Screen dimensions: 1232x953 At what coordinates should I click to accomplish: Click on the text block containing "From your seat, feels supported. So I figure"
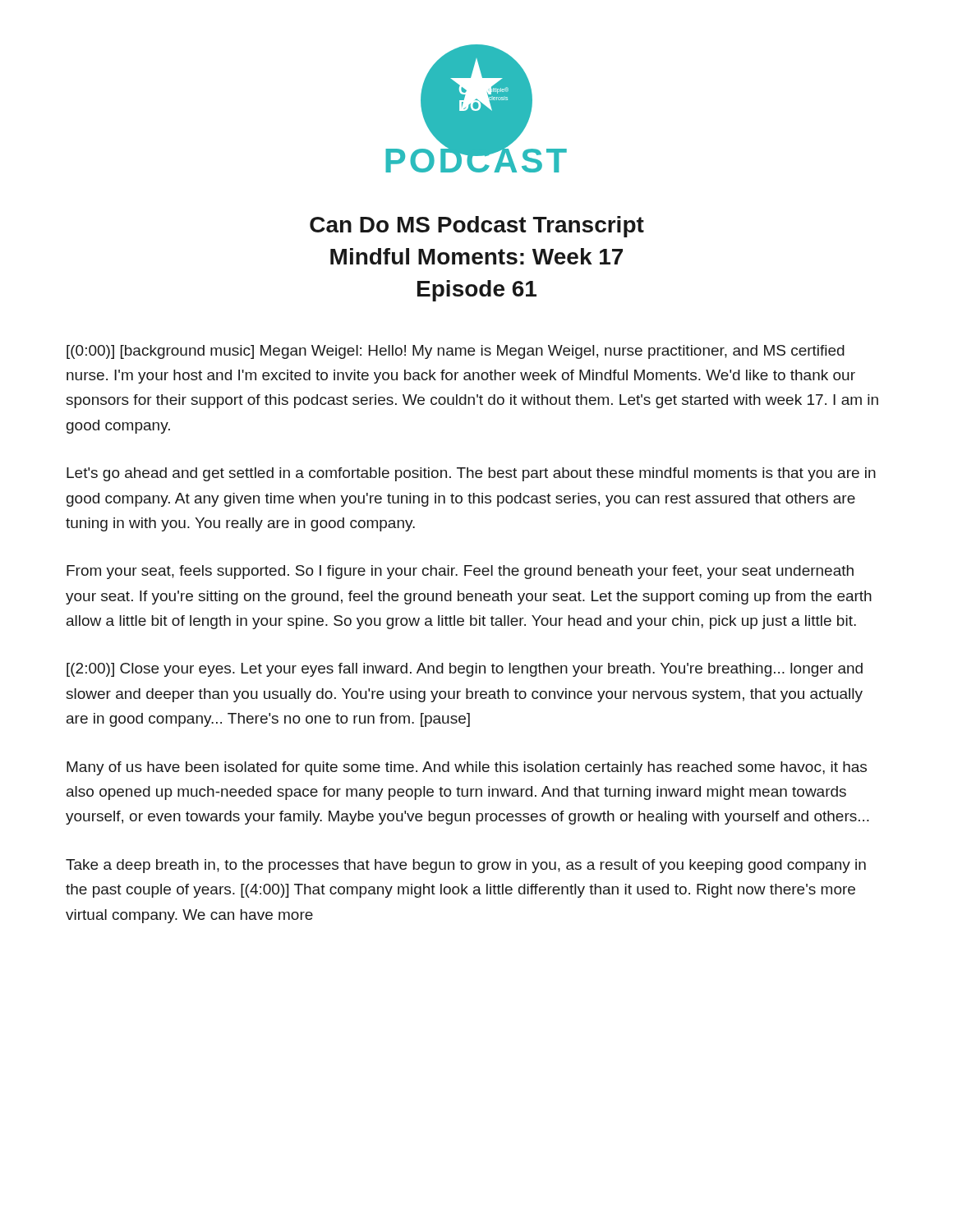(x=469, y=596)
